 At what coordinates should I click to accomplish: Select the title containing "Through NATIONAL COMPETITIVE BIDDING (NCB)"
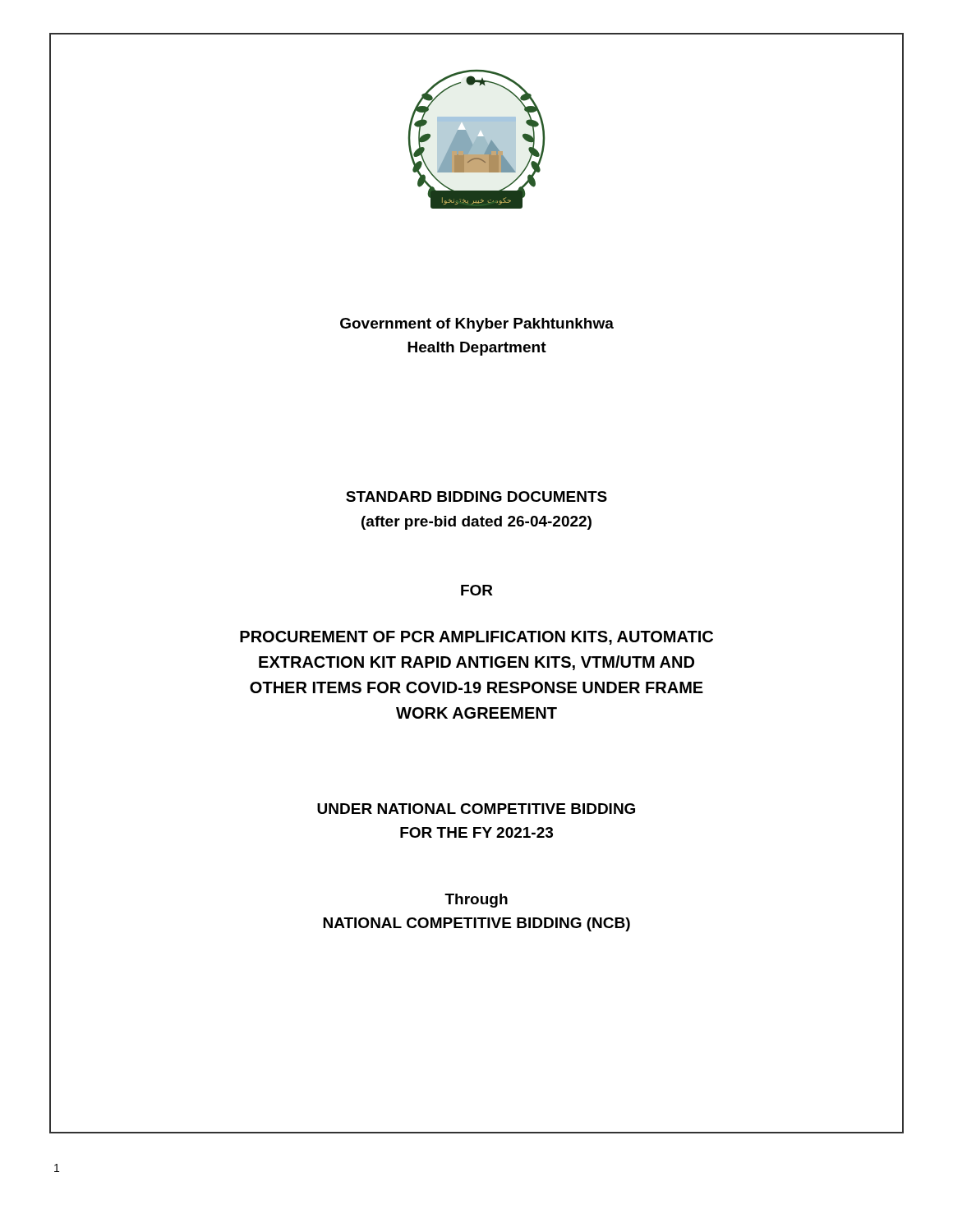pyautogui.click(x=476, y=911)
